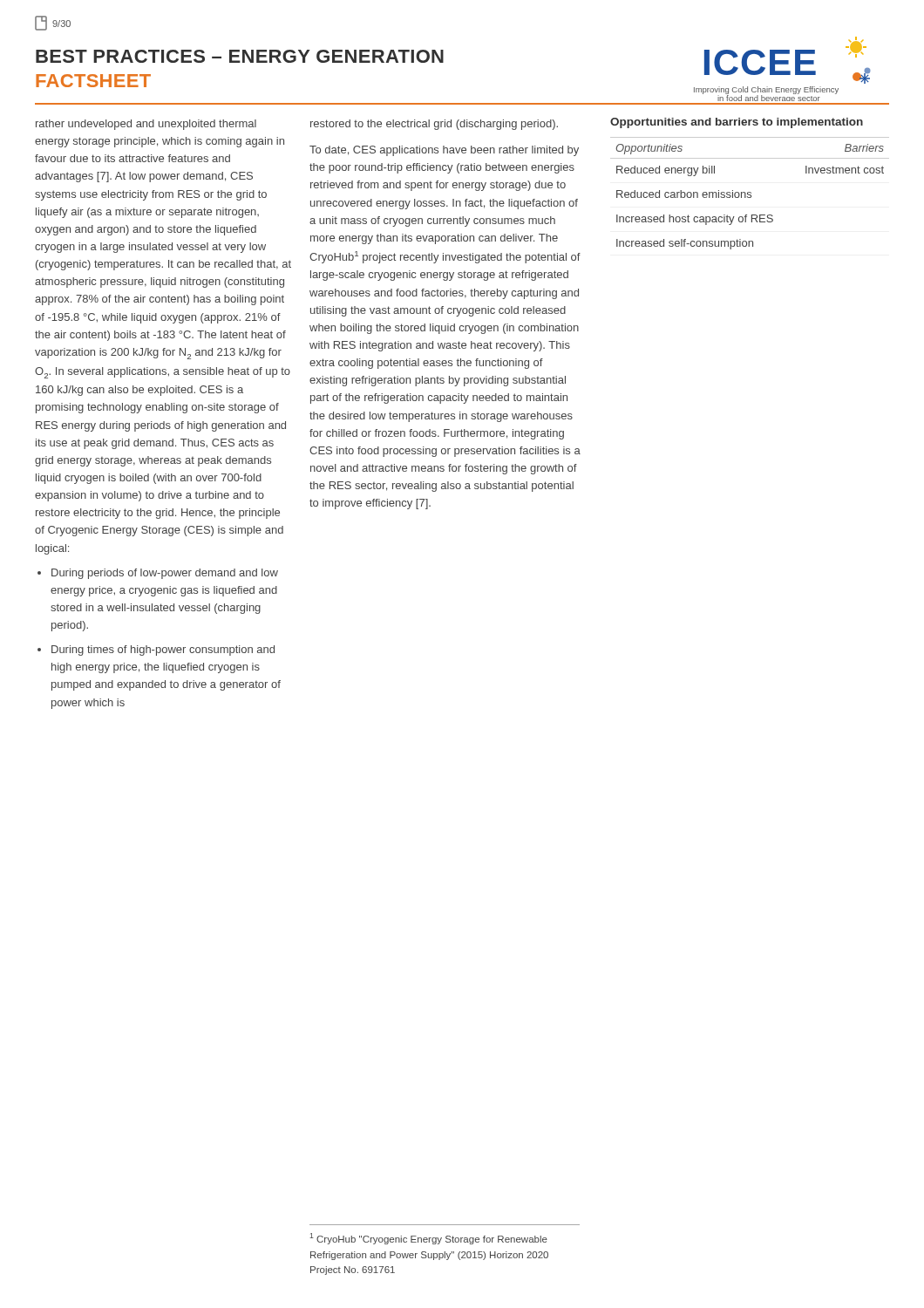Find the title
Image resolution: width=924 pixels, height=1308 pixels.
[x=279, y=69]
